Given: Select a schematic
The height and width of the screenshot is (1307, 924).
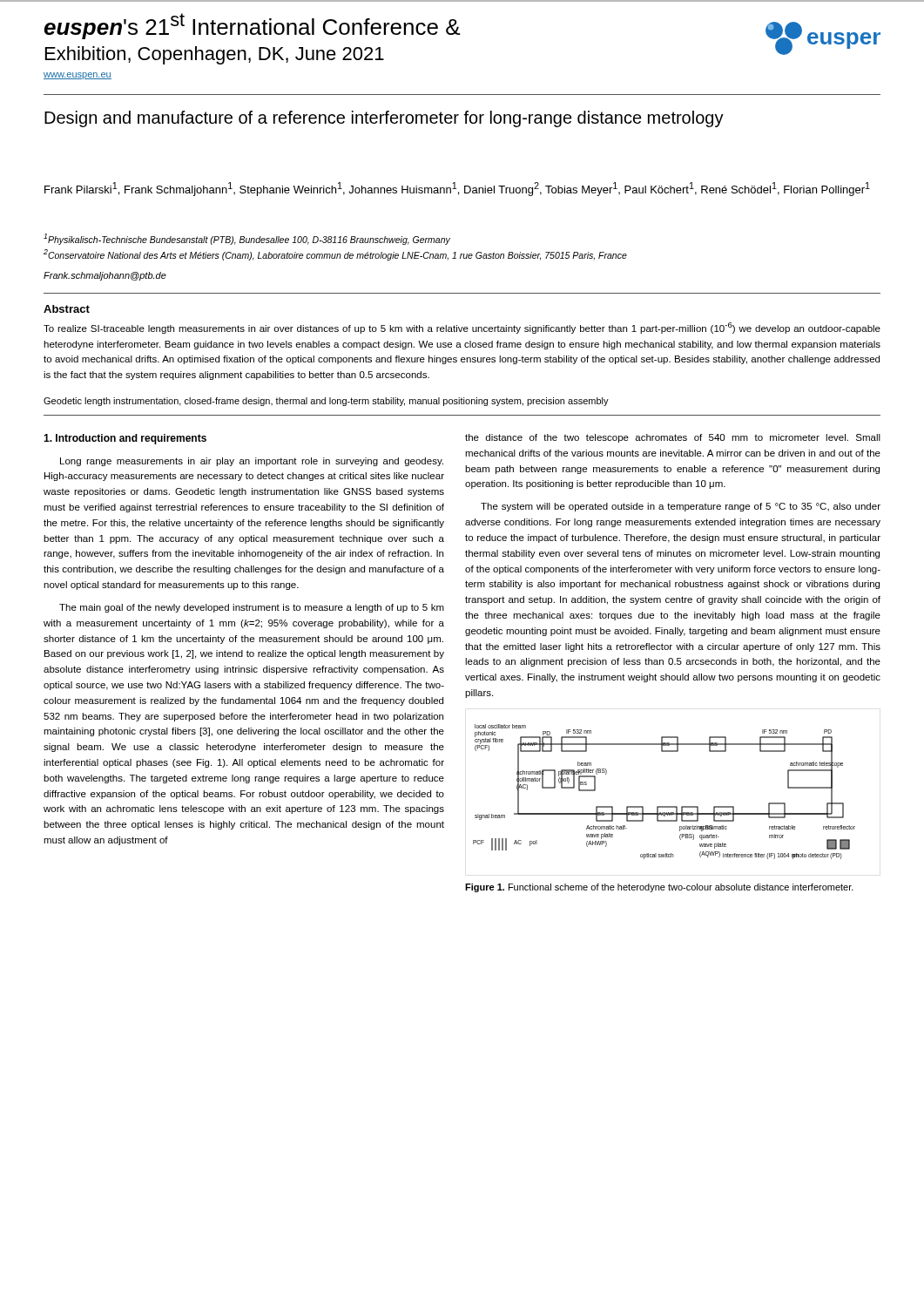Looking at the screenshot, I should (x=673, y=792).
